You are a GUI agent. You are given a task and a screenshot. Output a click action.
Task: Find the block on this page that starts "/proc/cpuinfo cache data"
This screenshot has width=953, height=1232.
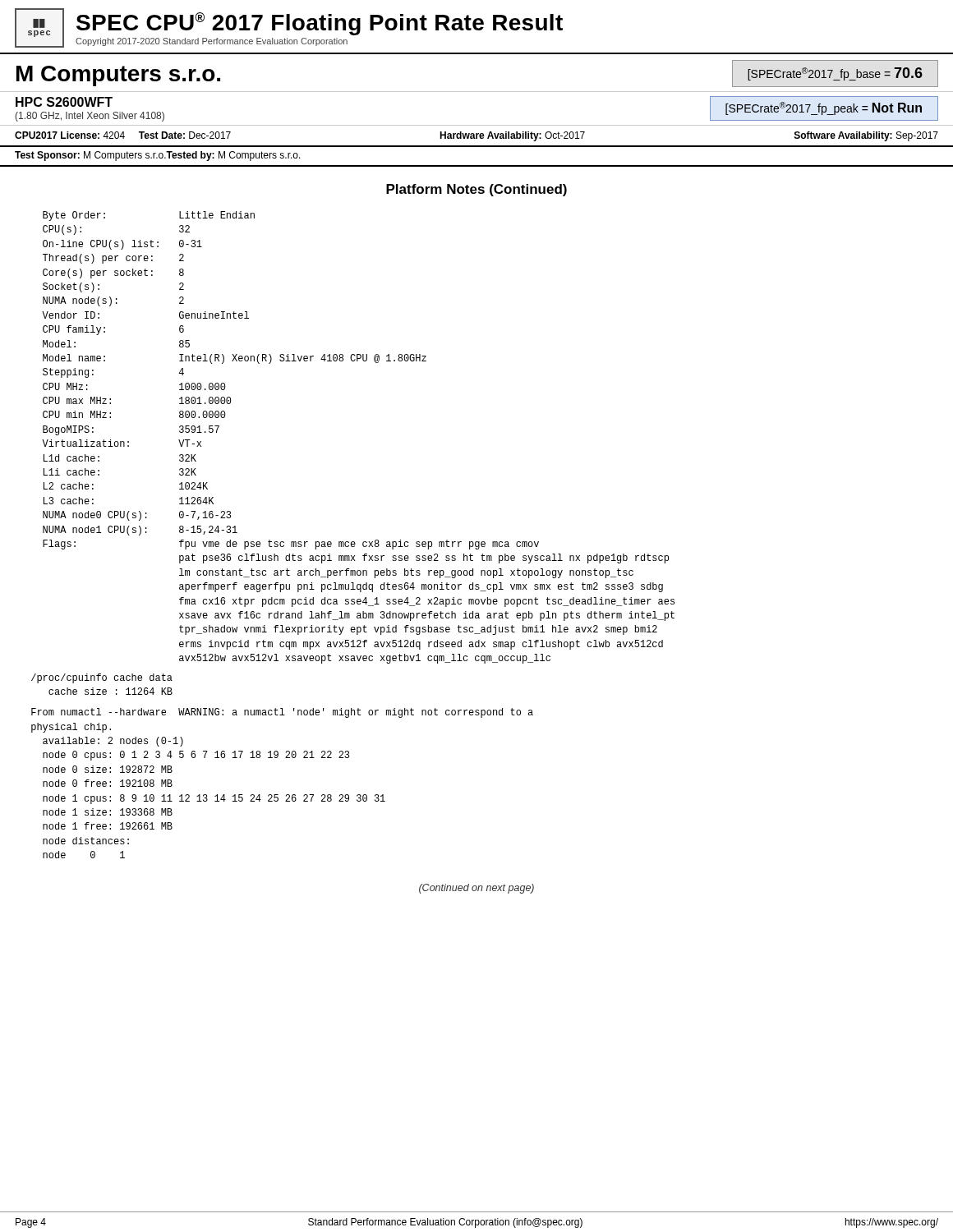[102, 678]
